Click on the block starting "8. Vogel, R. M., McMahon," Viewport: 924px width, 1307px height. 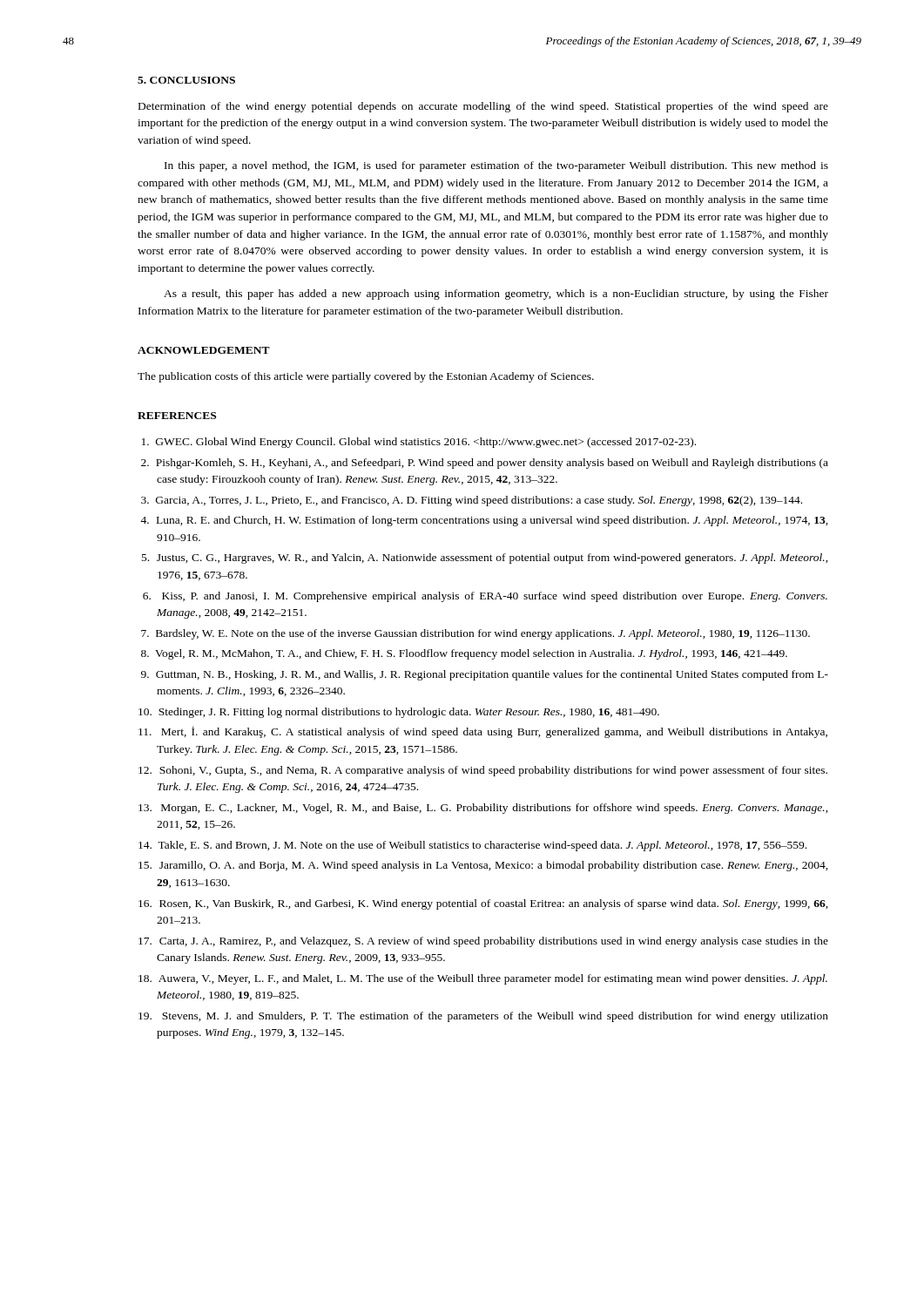[472, 653]
